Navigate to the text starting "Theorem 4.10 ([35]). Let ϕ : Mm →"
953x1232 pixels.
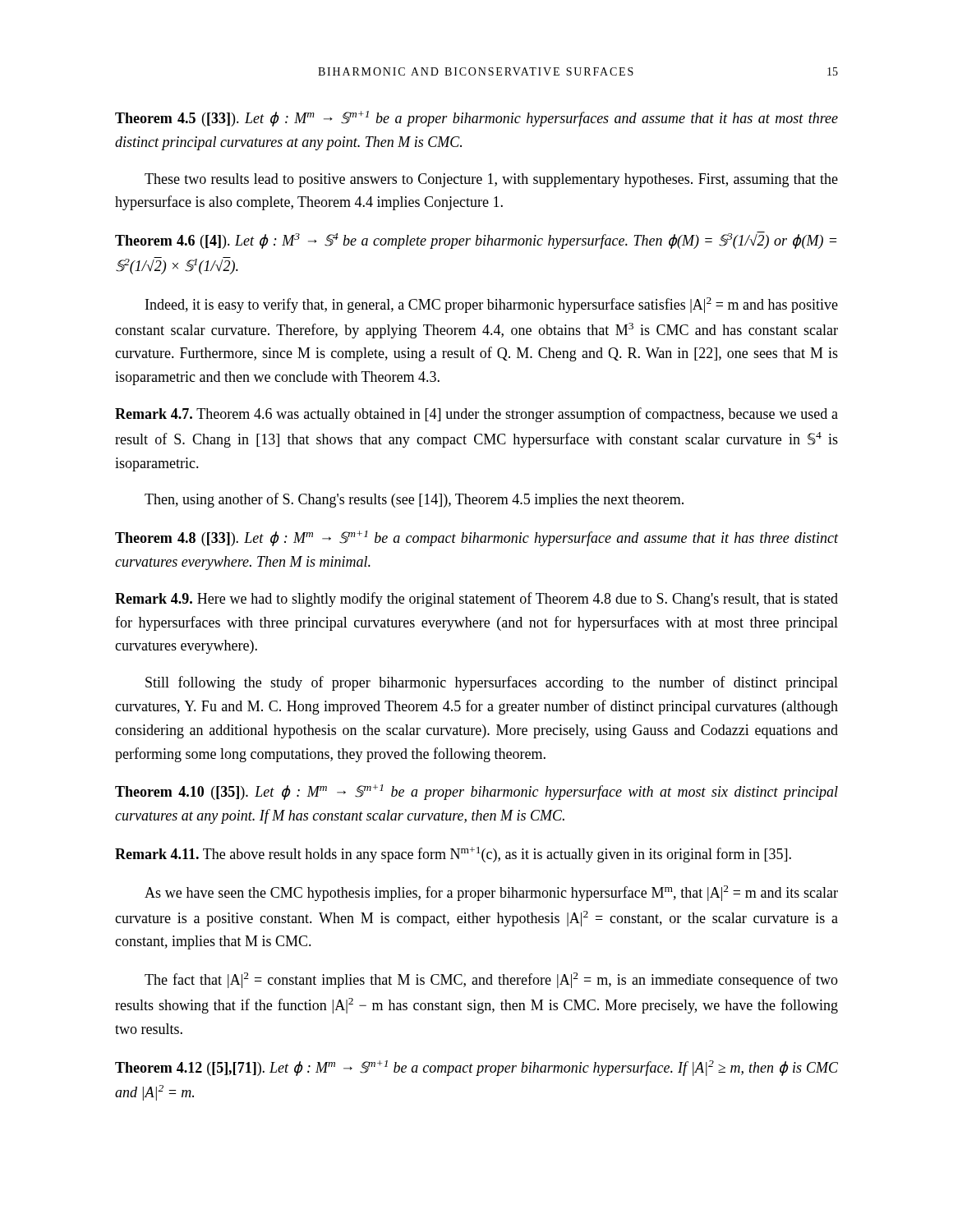click(x=476, y=803)
